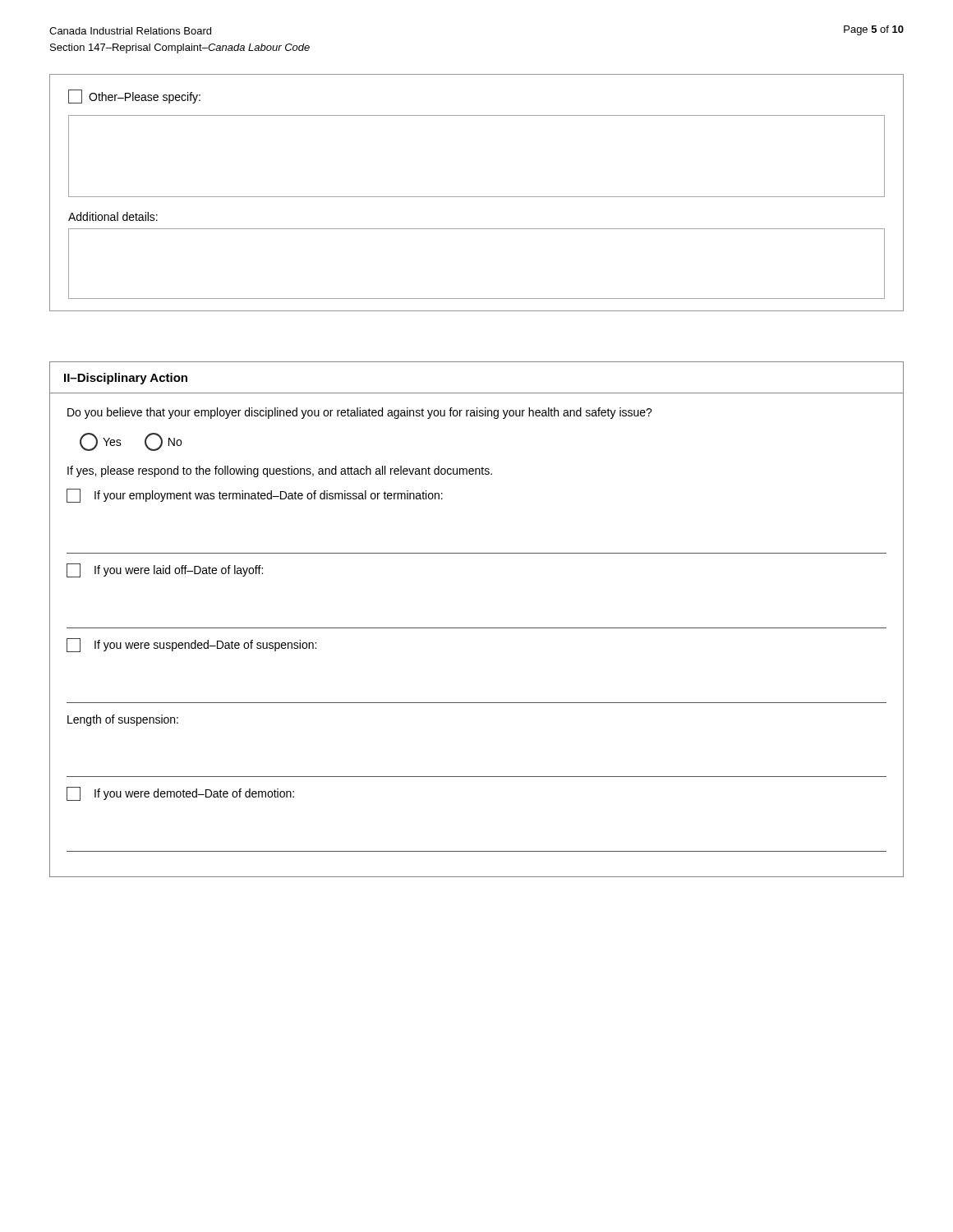The height and width of the screenshot is (1232, 953).
Task: Where is the passage that starts "Do you believe that your employer"?
Action: (359, 412)
